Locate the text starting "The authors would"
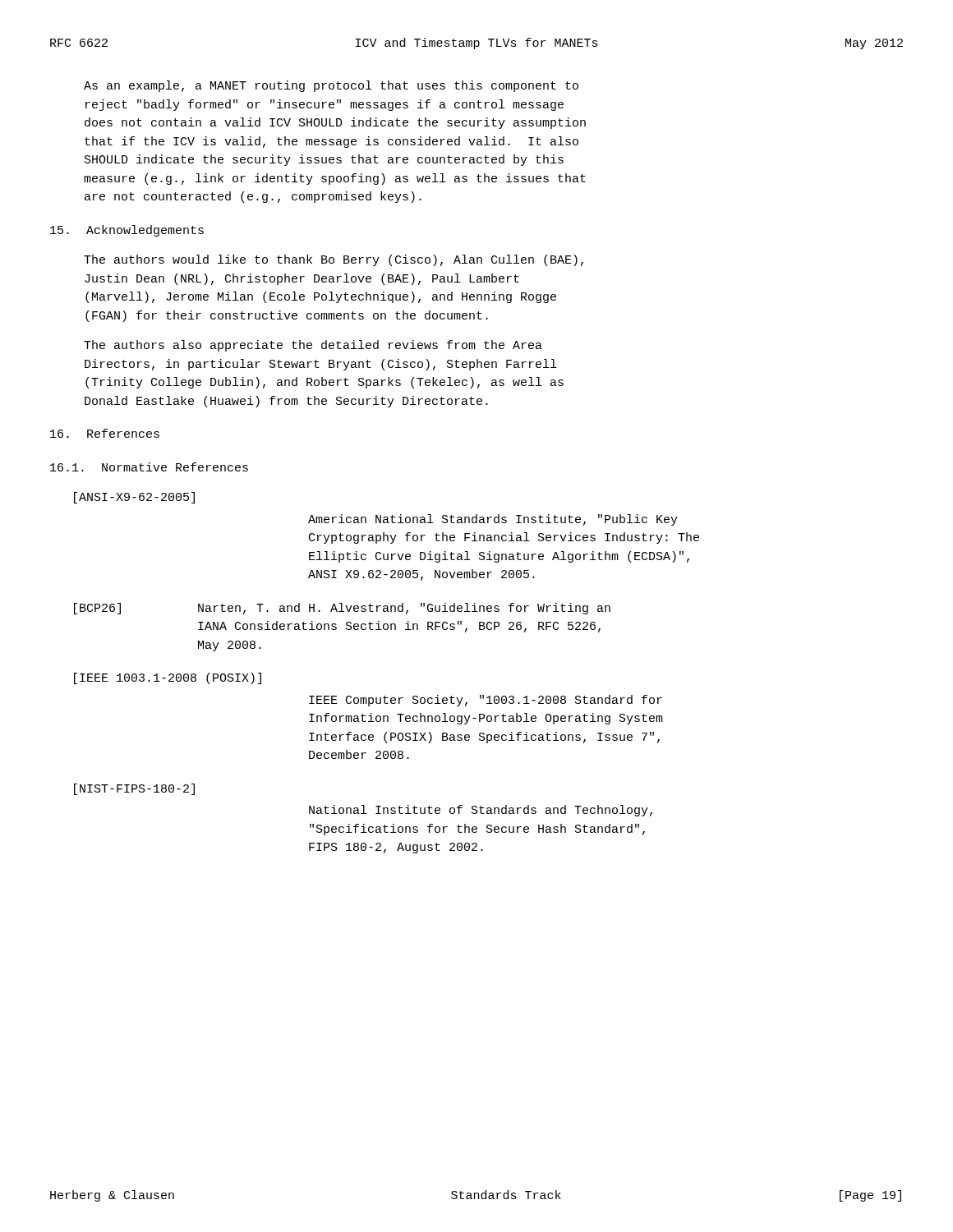 [335, 288]
